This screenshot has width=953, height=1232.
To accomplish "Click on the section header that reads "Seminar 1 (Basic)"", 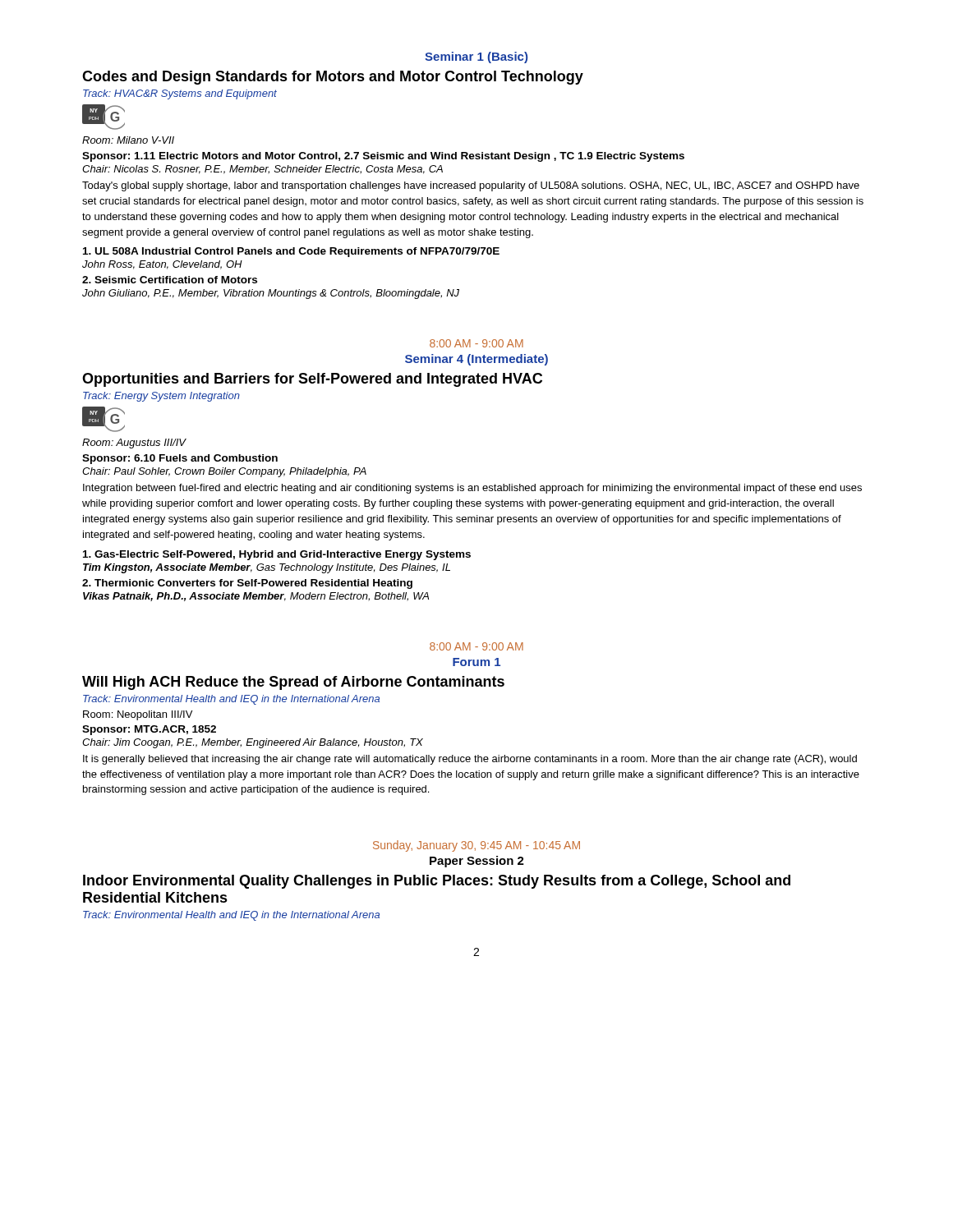I will [476, 56].
